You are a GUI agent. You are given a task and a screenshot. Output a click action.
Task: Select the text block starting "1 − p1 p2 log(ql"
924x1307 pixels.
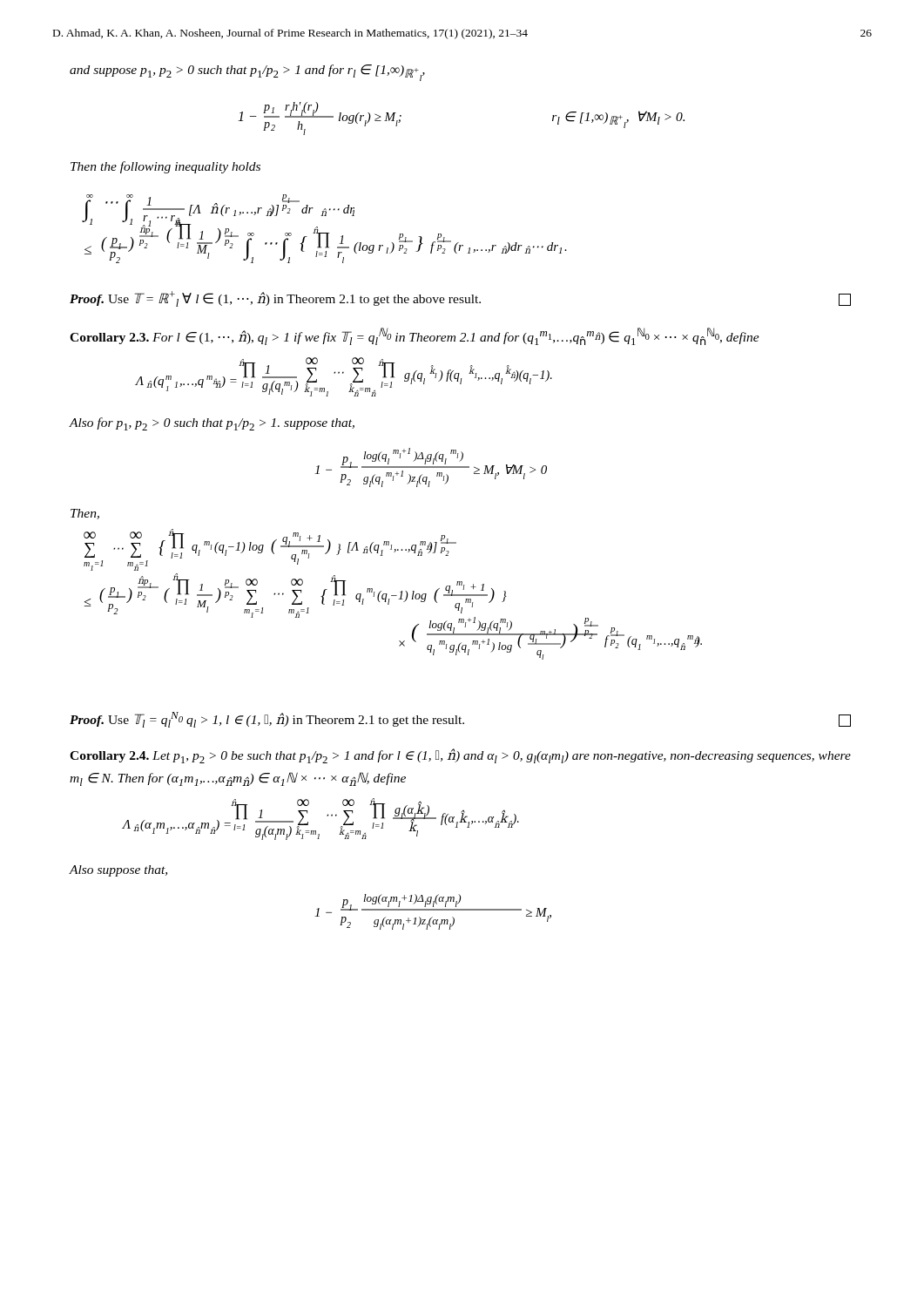tap(462, 469)
